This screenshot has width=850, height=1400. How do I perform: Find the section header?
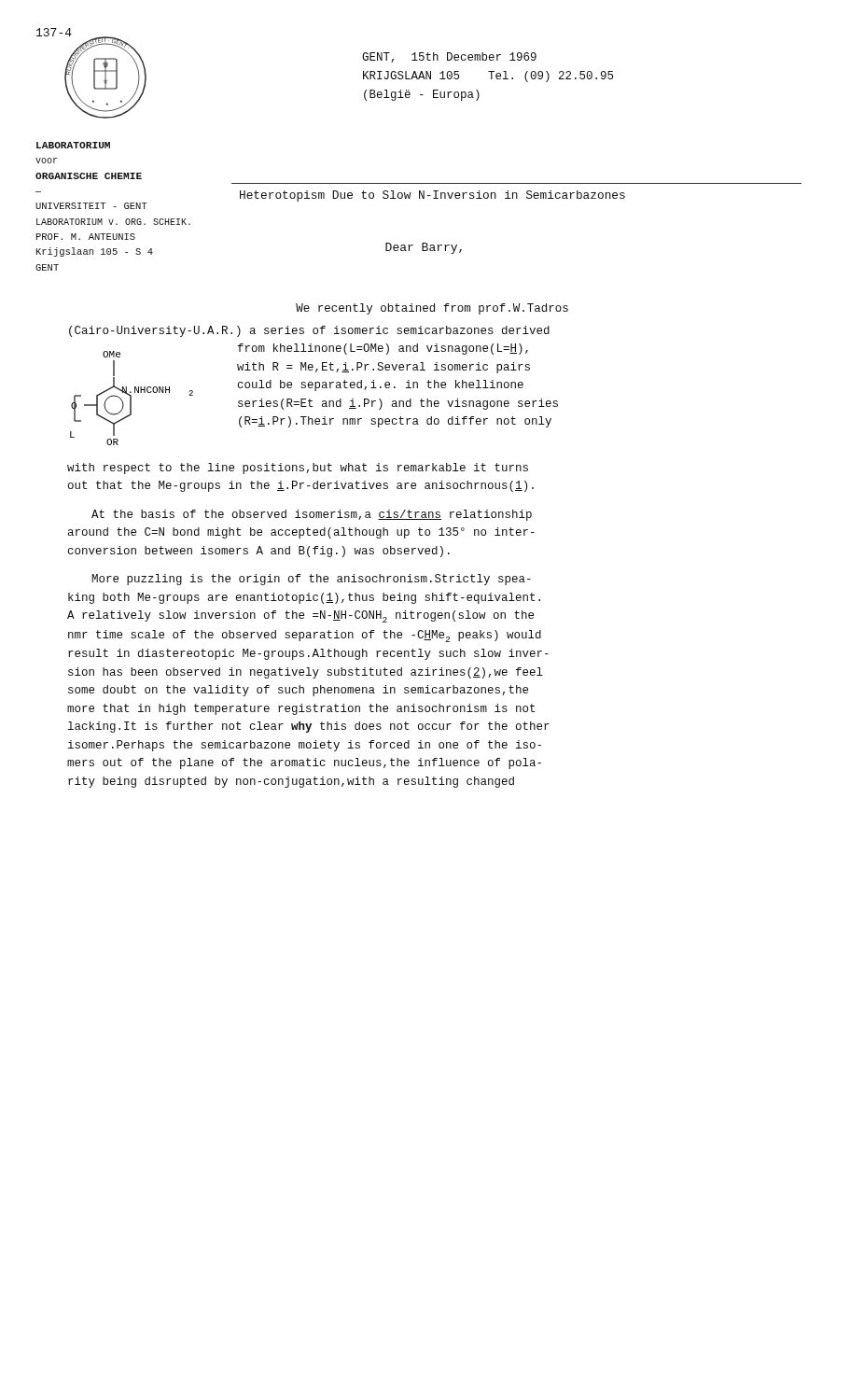click(432, 196)
